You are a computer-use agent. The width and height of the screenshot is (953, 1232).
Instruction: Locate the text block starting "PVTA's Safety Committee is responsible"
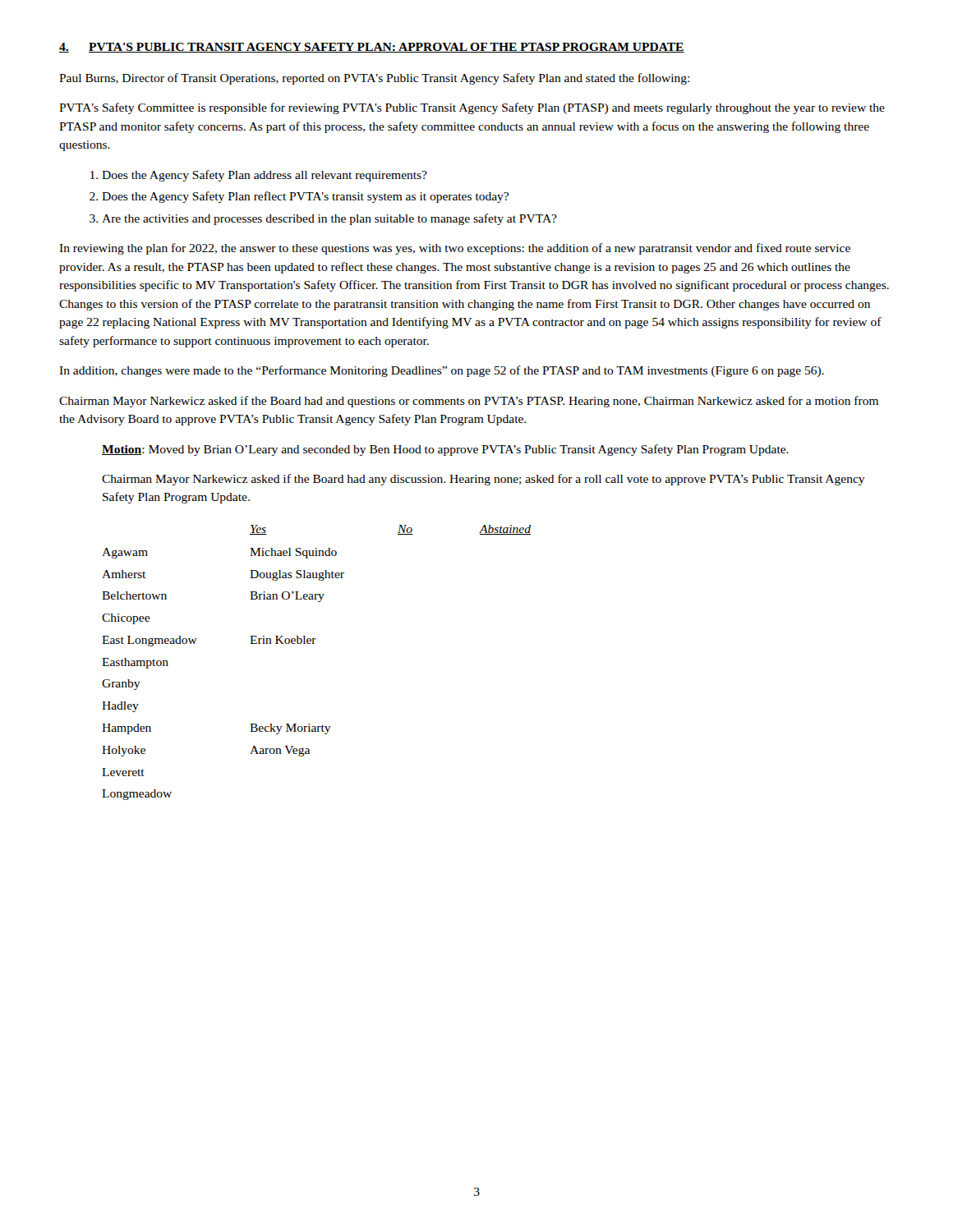(476, 127)
